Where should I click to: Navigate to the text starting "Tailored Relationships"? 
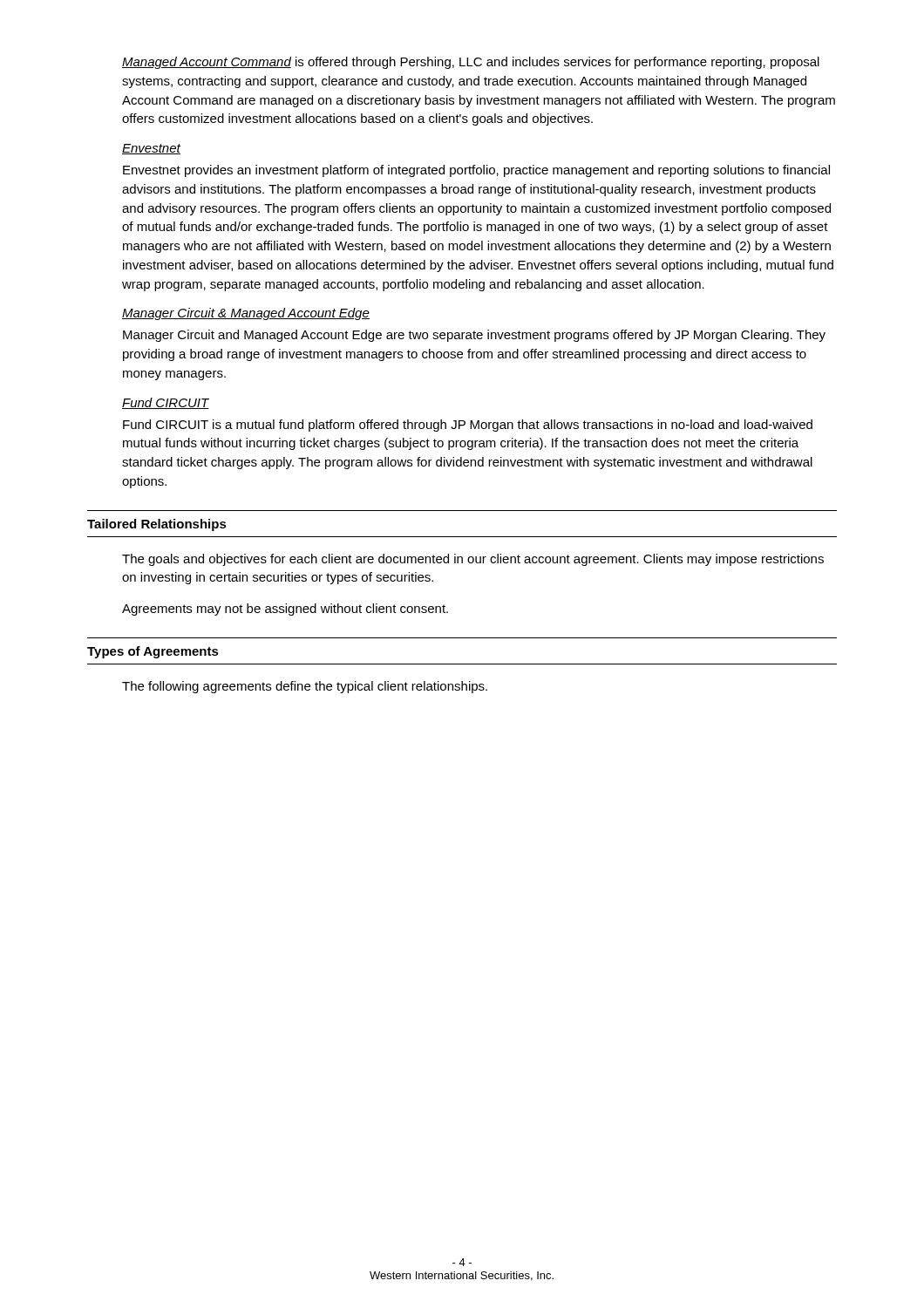click(157, 523)
